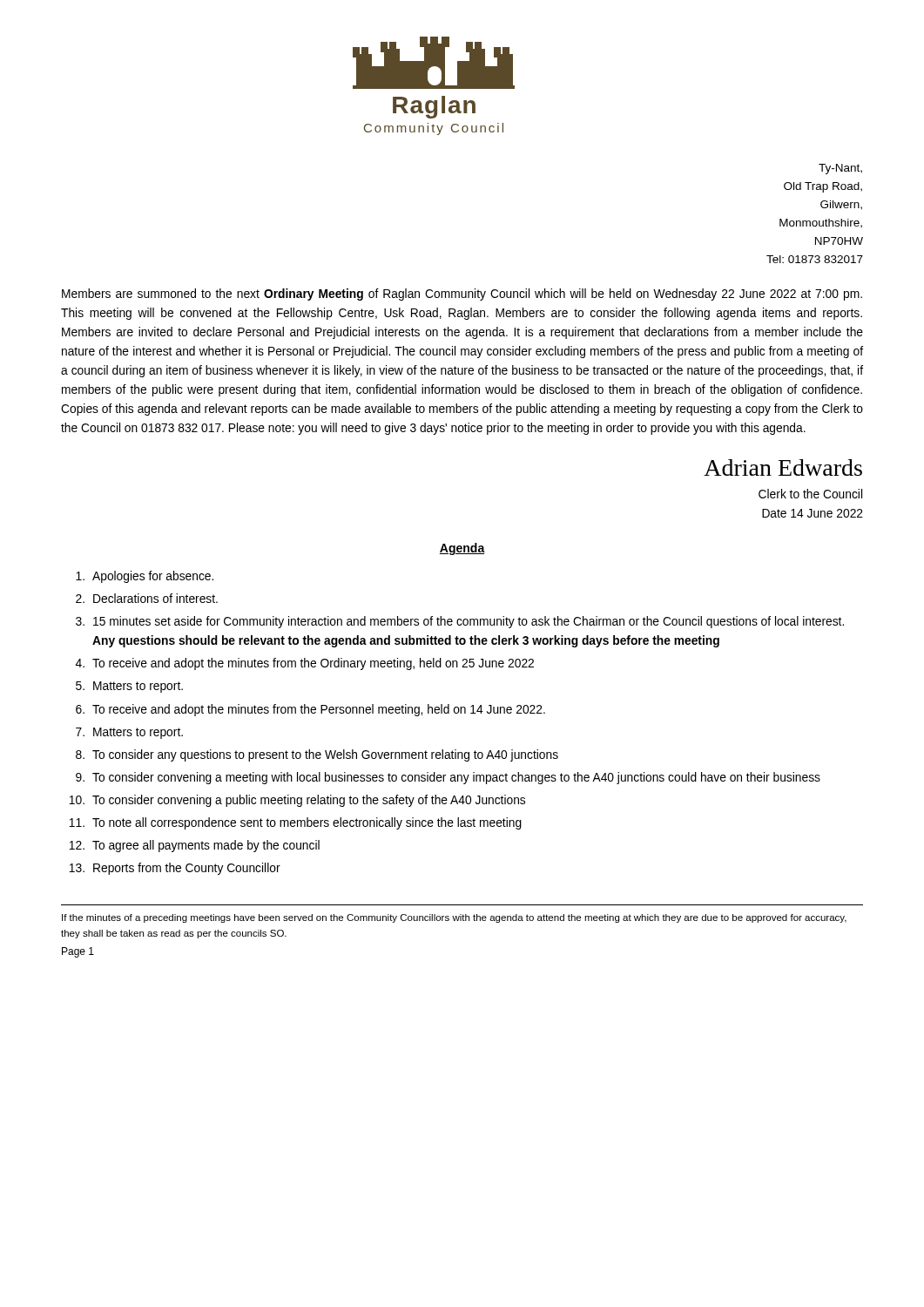Select the passage starting "5. Matters to report."
The image size is (924, 1307).
tap(129, 687)
